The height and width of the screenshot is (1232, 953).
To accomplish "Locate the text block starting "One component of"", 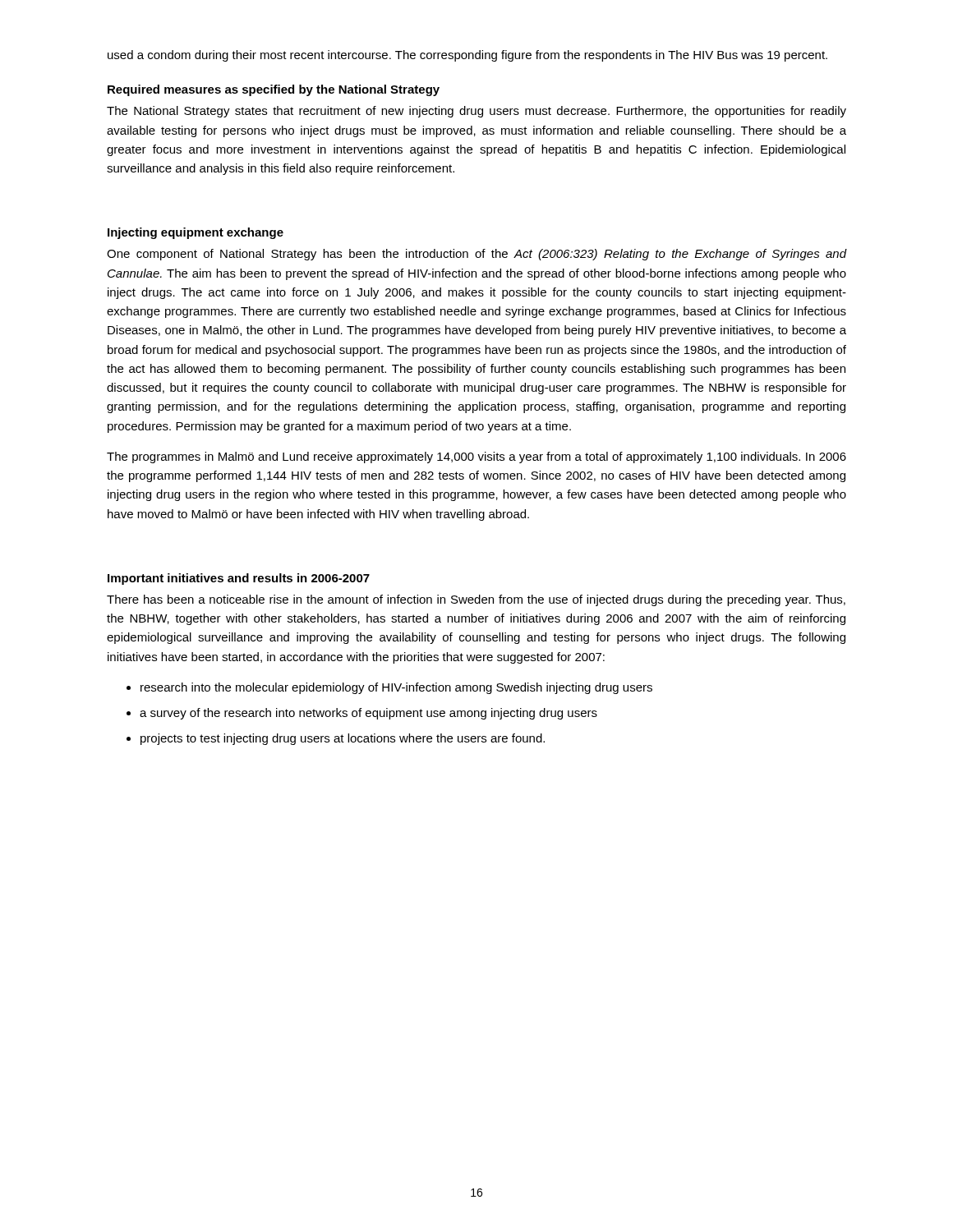I will [x=476, y=340].
